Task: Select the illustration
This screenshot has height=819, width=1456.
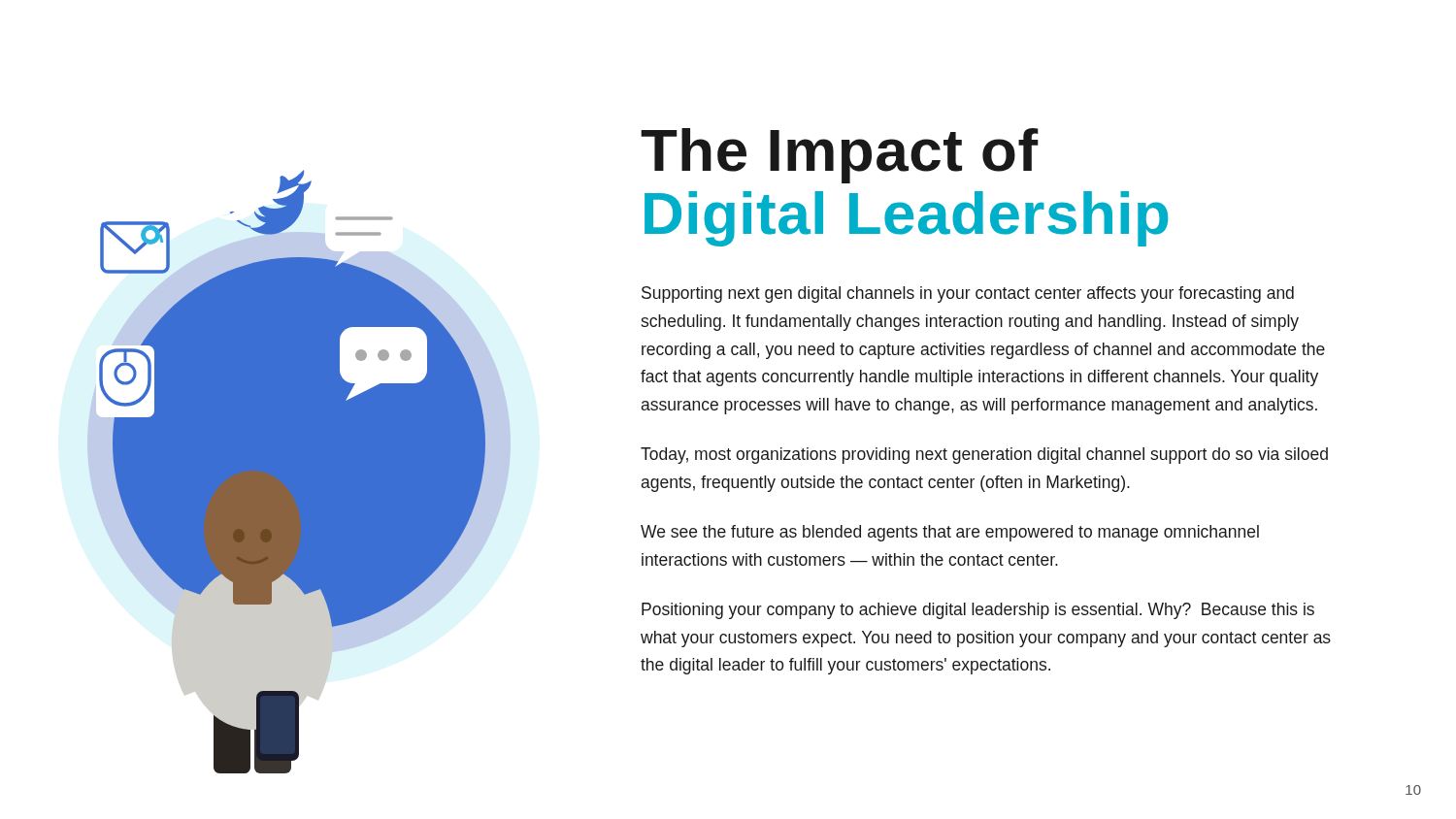Action: click(301, 410)
